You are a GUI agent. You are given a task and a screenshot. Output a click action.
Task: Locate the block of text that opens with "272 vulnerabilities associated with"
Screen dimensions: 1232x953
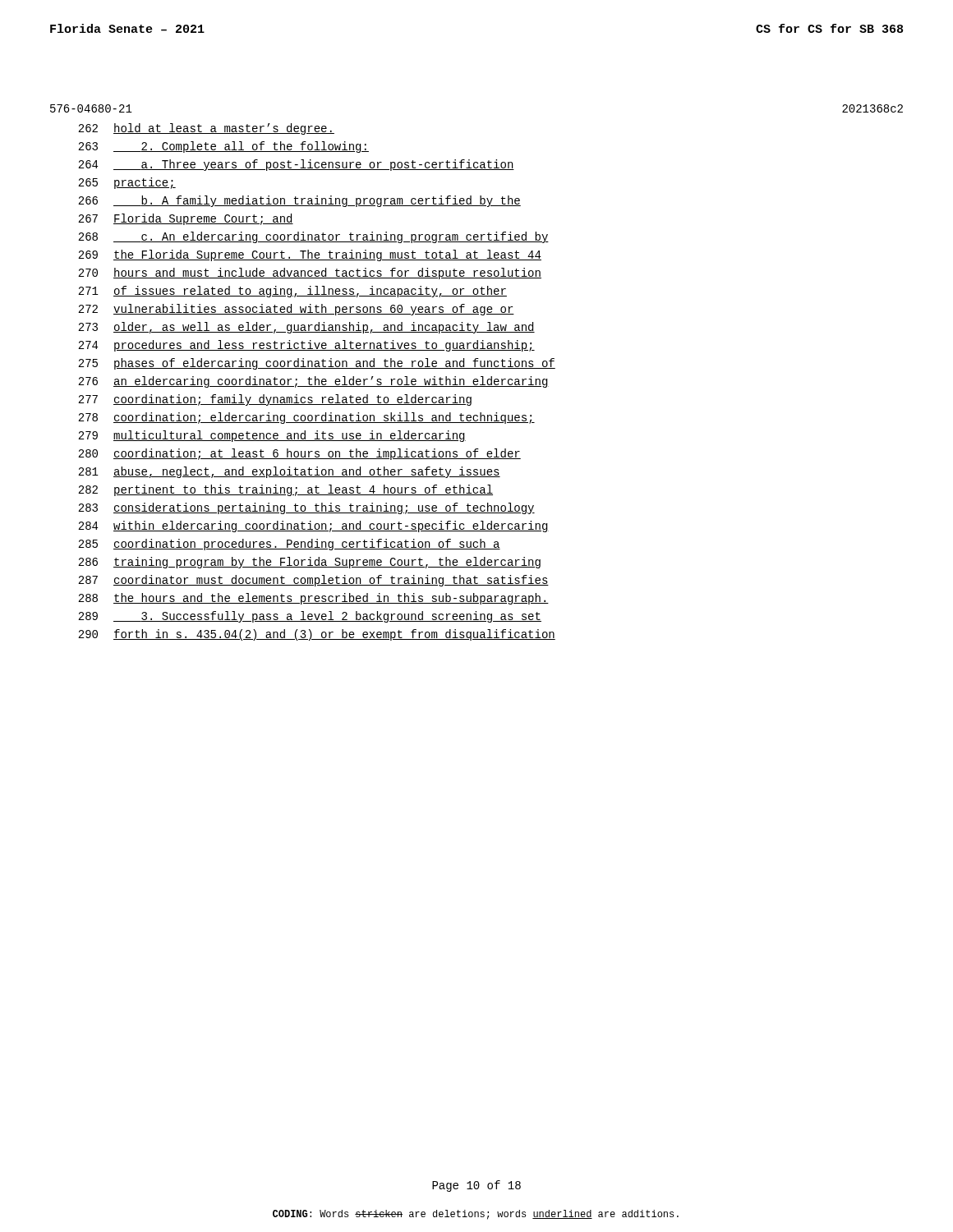(476, 310)
